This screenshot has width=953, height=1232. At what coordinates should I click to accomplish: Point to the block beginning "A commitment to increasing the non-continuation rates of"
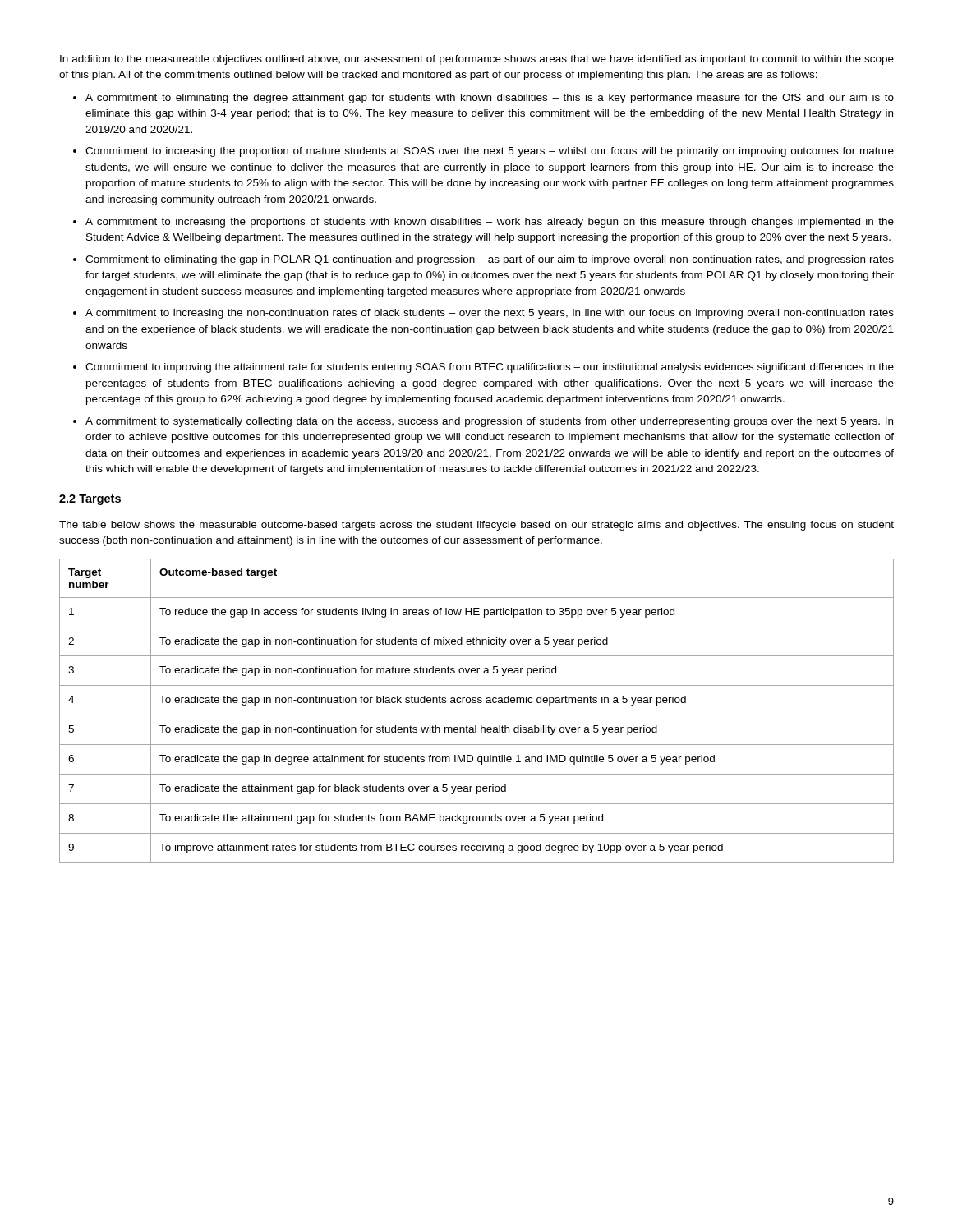click(490, 329)
